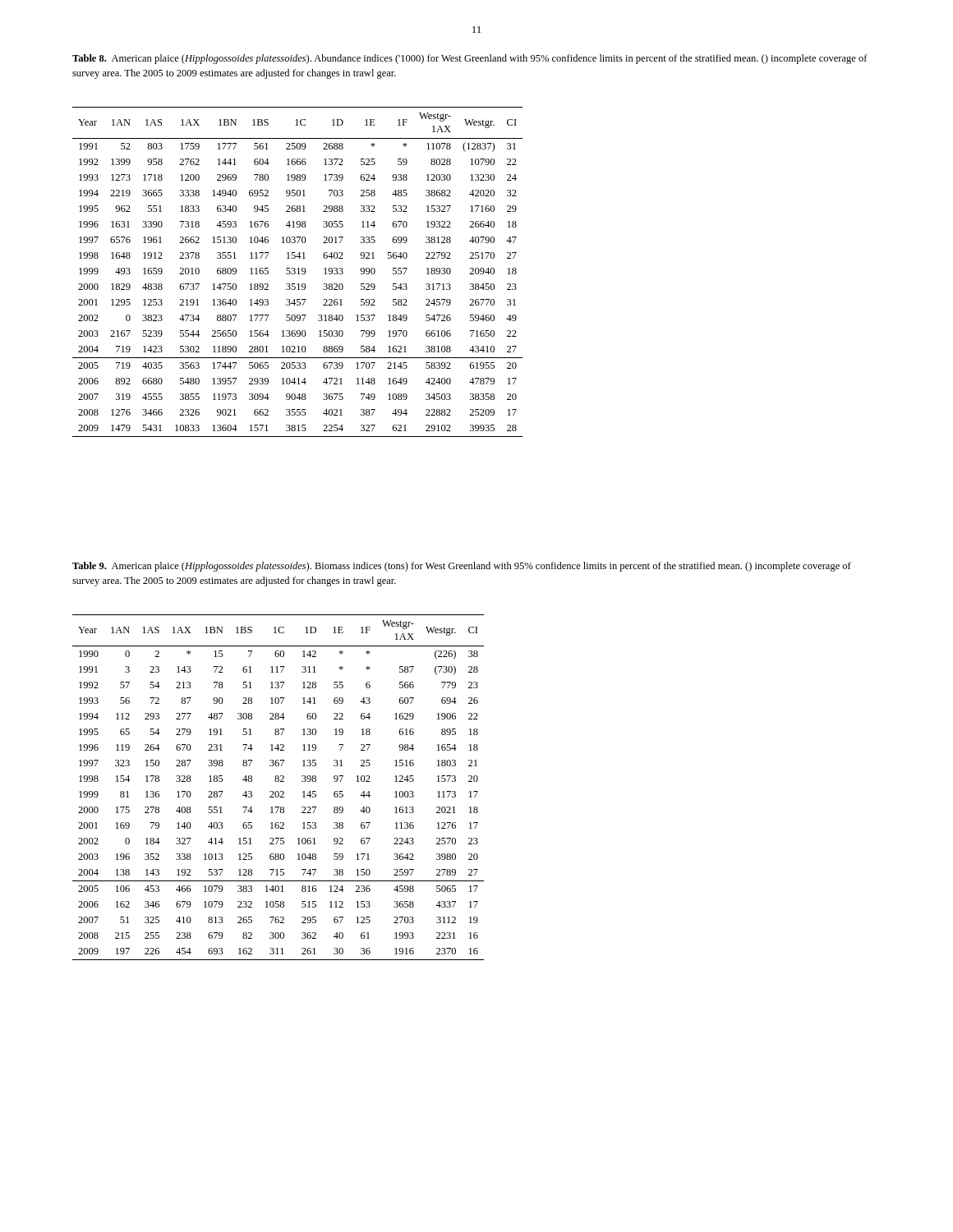Locate the caption that opens with "Table 9. American plaice (Hipplogossoides platessoides). Biomass"

[x=462, y=573]
